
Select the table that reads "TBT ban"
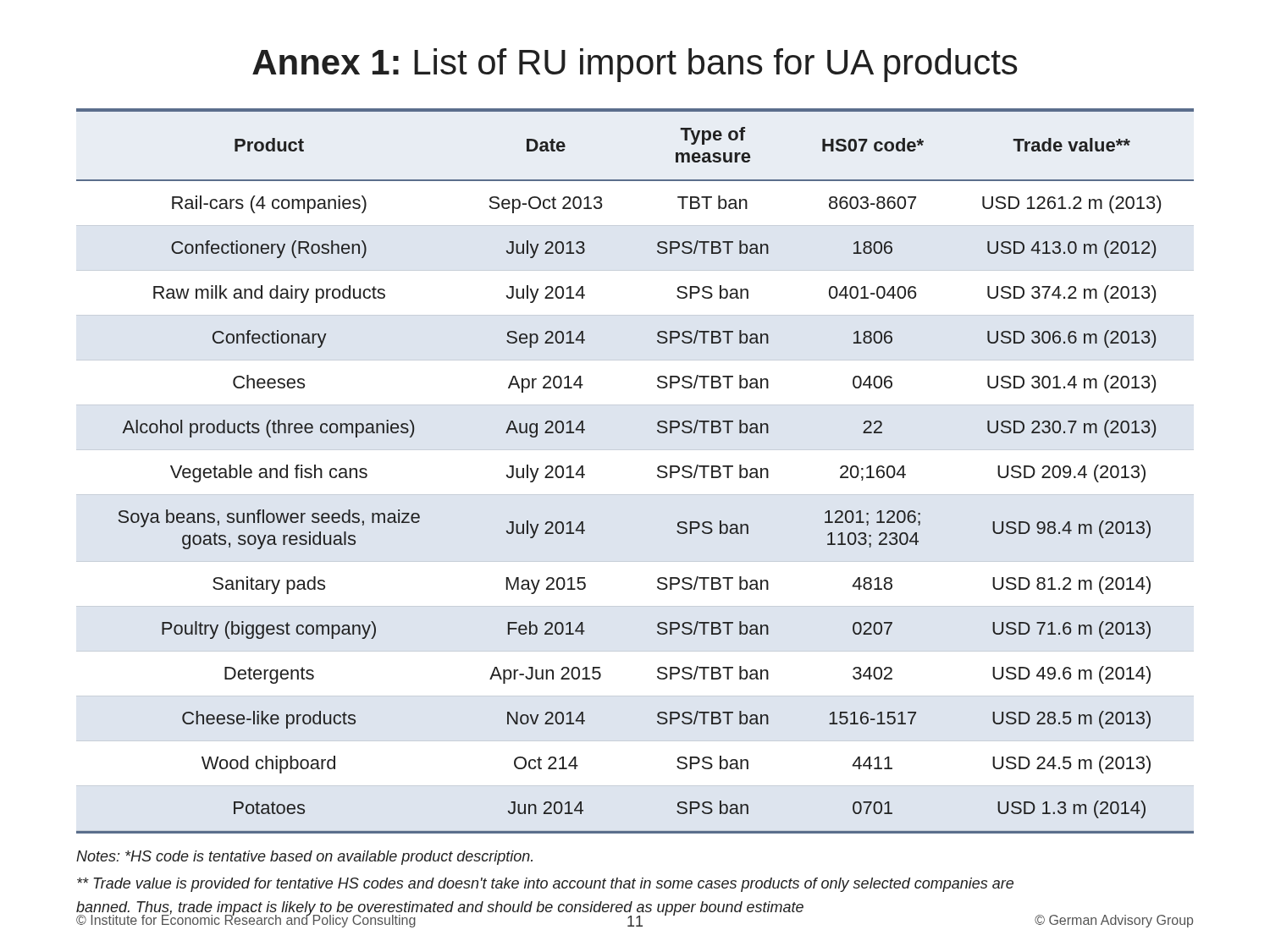[635, 471]
